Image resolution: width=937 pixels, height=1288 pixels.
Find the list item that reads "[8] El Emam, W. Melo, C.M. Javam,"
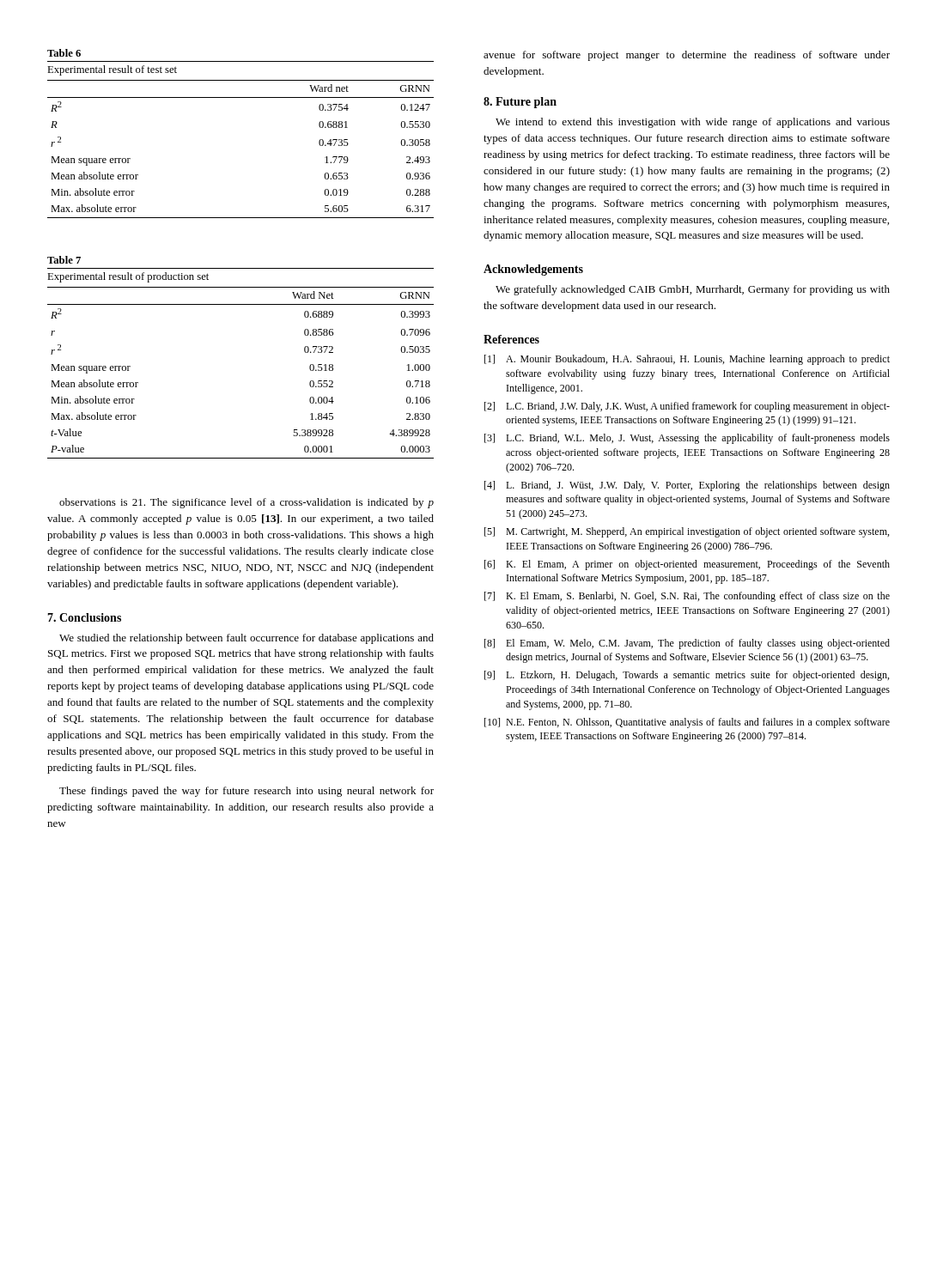click(x=687, y=650)
